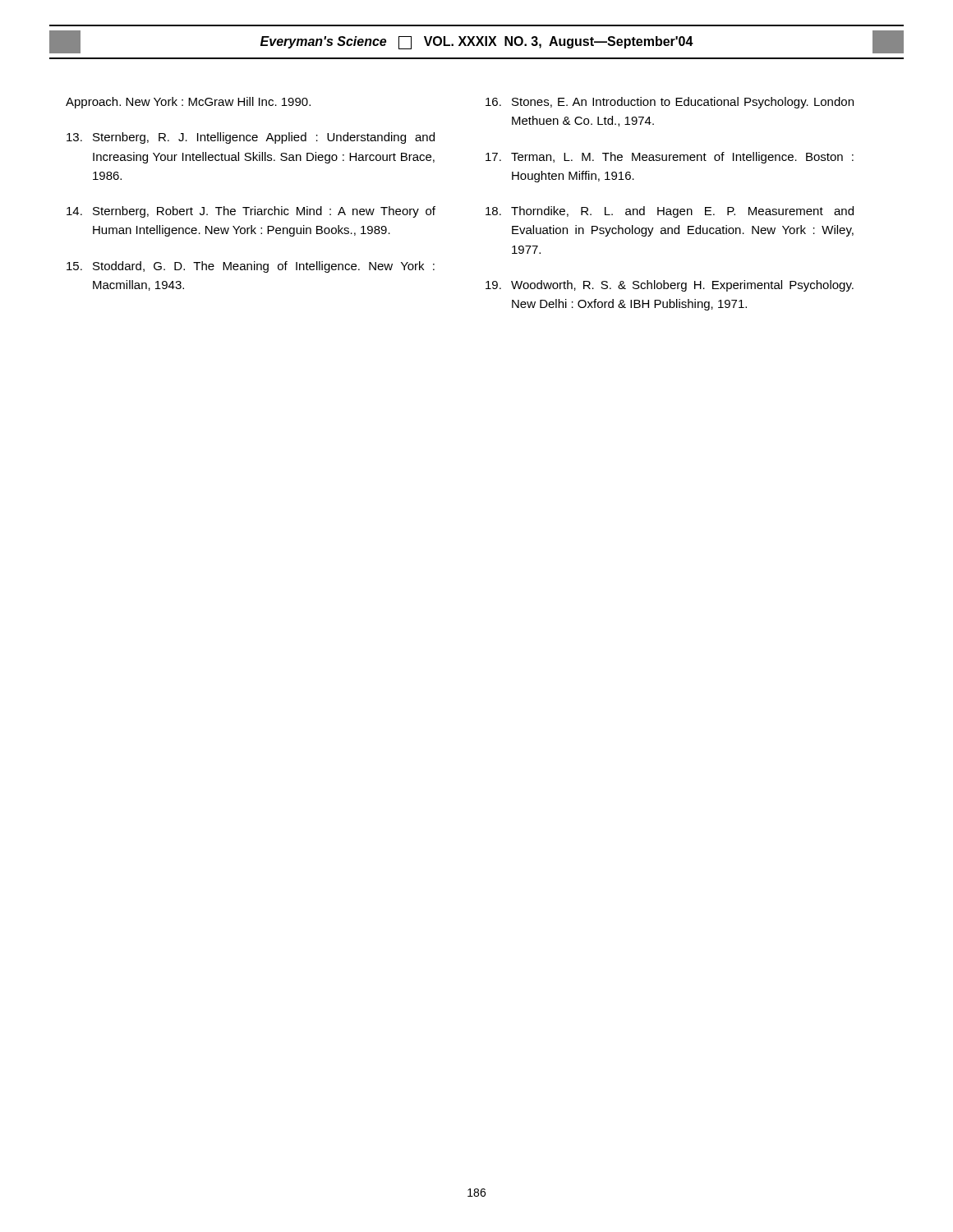Select the text starting "15. Stoddard, G. D. The Meaning of"
This screenshot has height=1232, width=953.
251,275
